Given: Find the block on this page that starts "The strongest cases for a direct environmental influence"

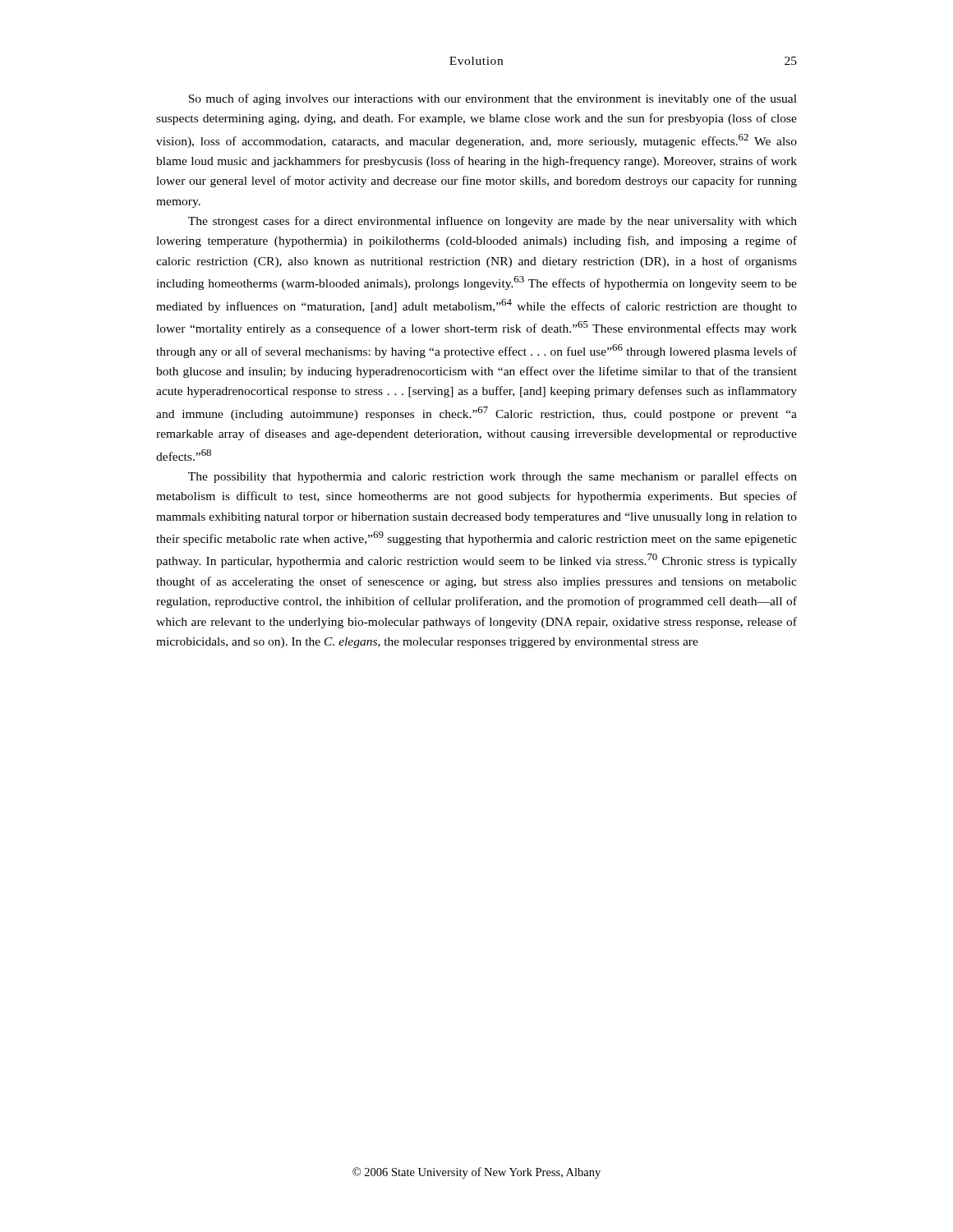Looking at the screenshot, I should click(x=476, y=338).
